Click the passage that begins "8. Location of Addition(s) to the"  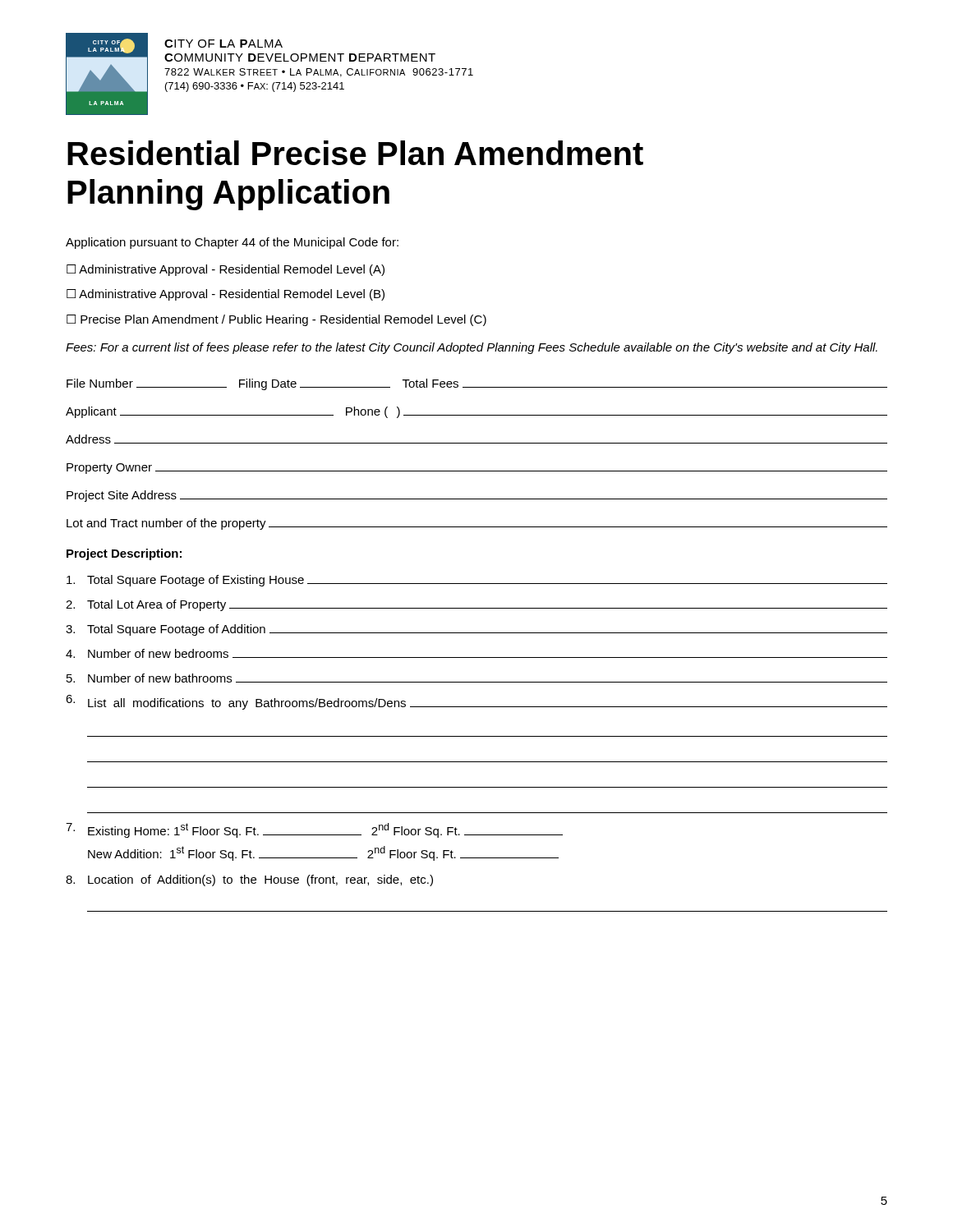click(x=249, y=880)
